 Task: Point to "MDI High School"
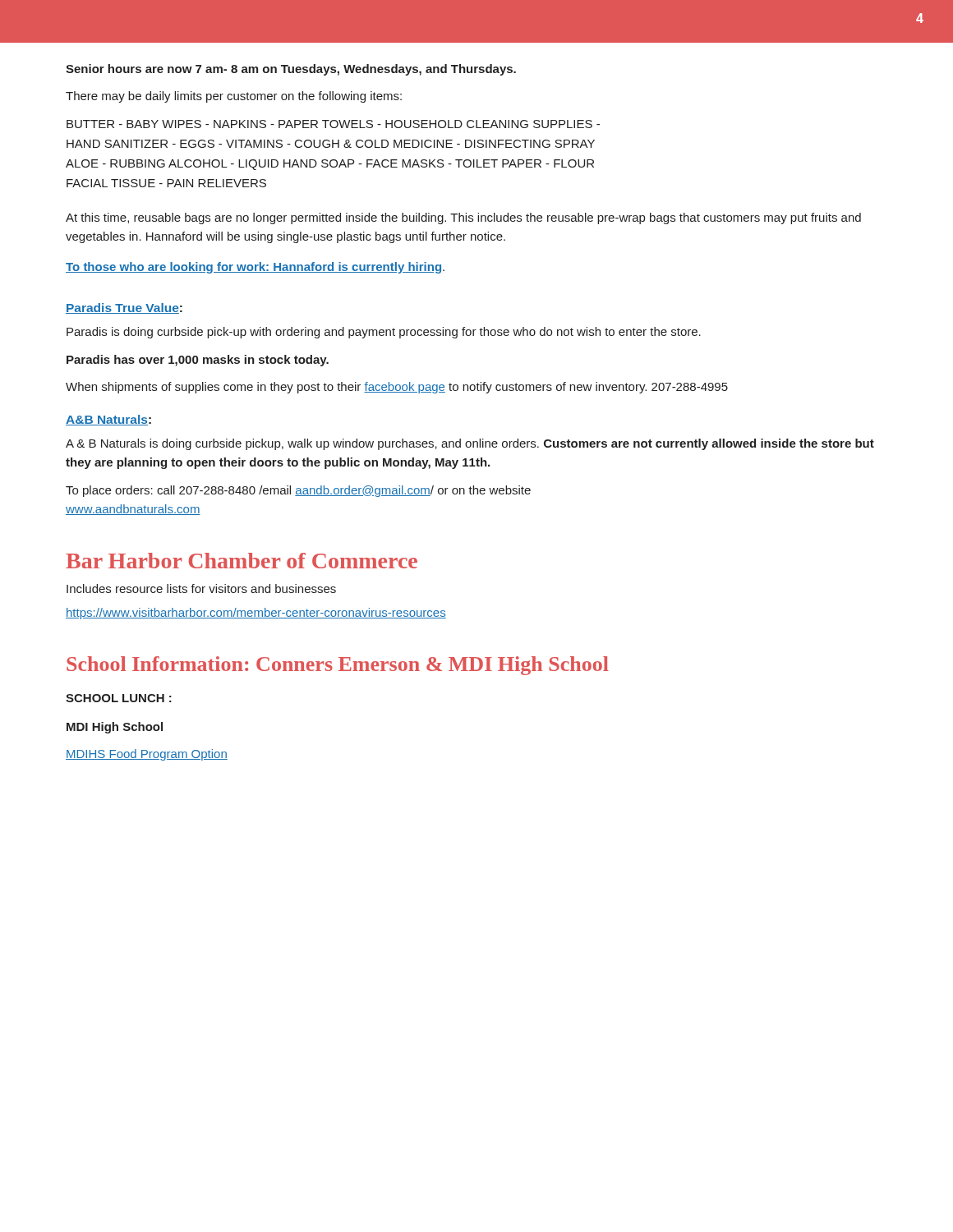(115, 726)
